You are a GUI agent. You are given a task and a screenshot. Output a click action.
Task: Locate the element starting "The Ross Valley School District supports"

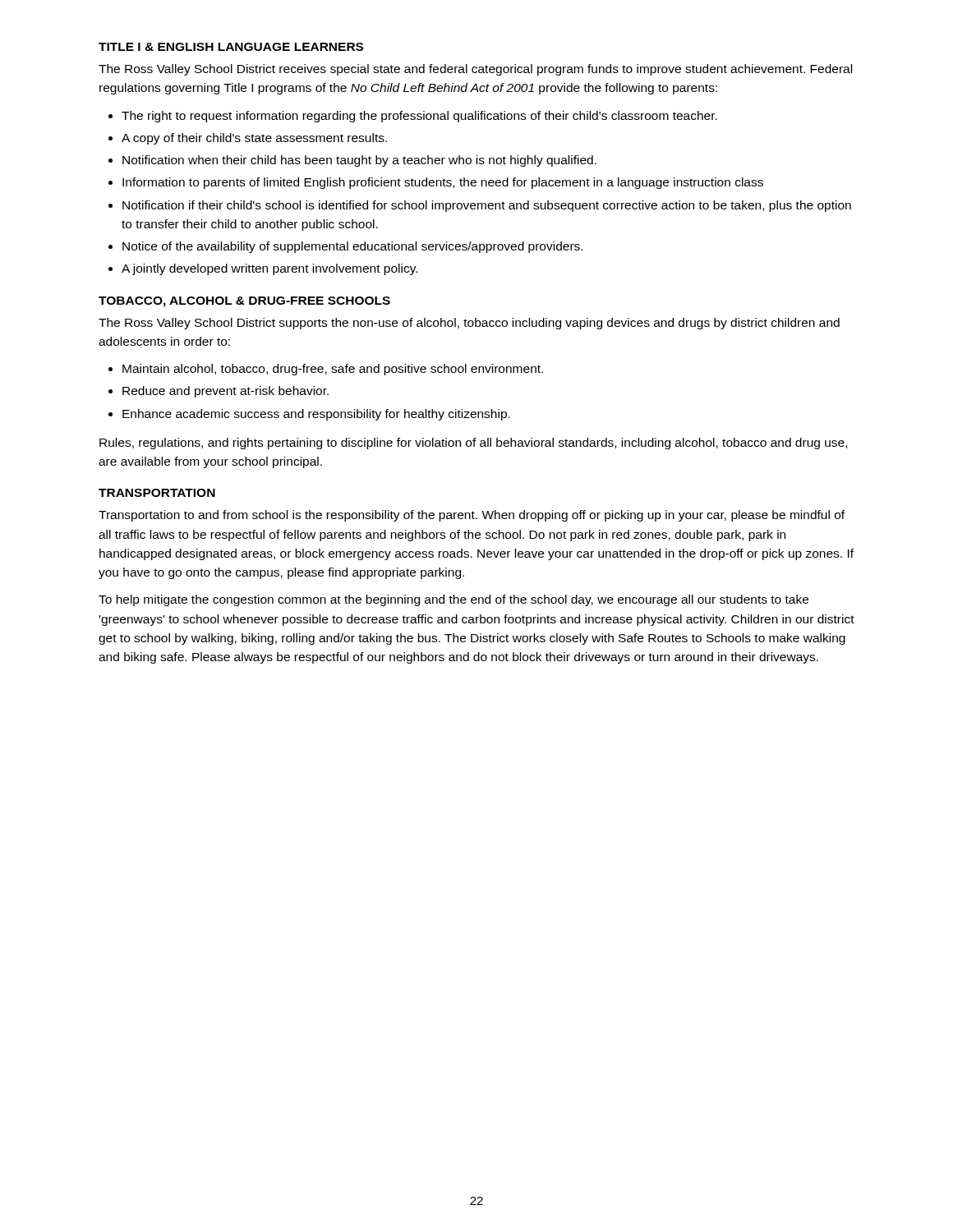point(469,332)
